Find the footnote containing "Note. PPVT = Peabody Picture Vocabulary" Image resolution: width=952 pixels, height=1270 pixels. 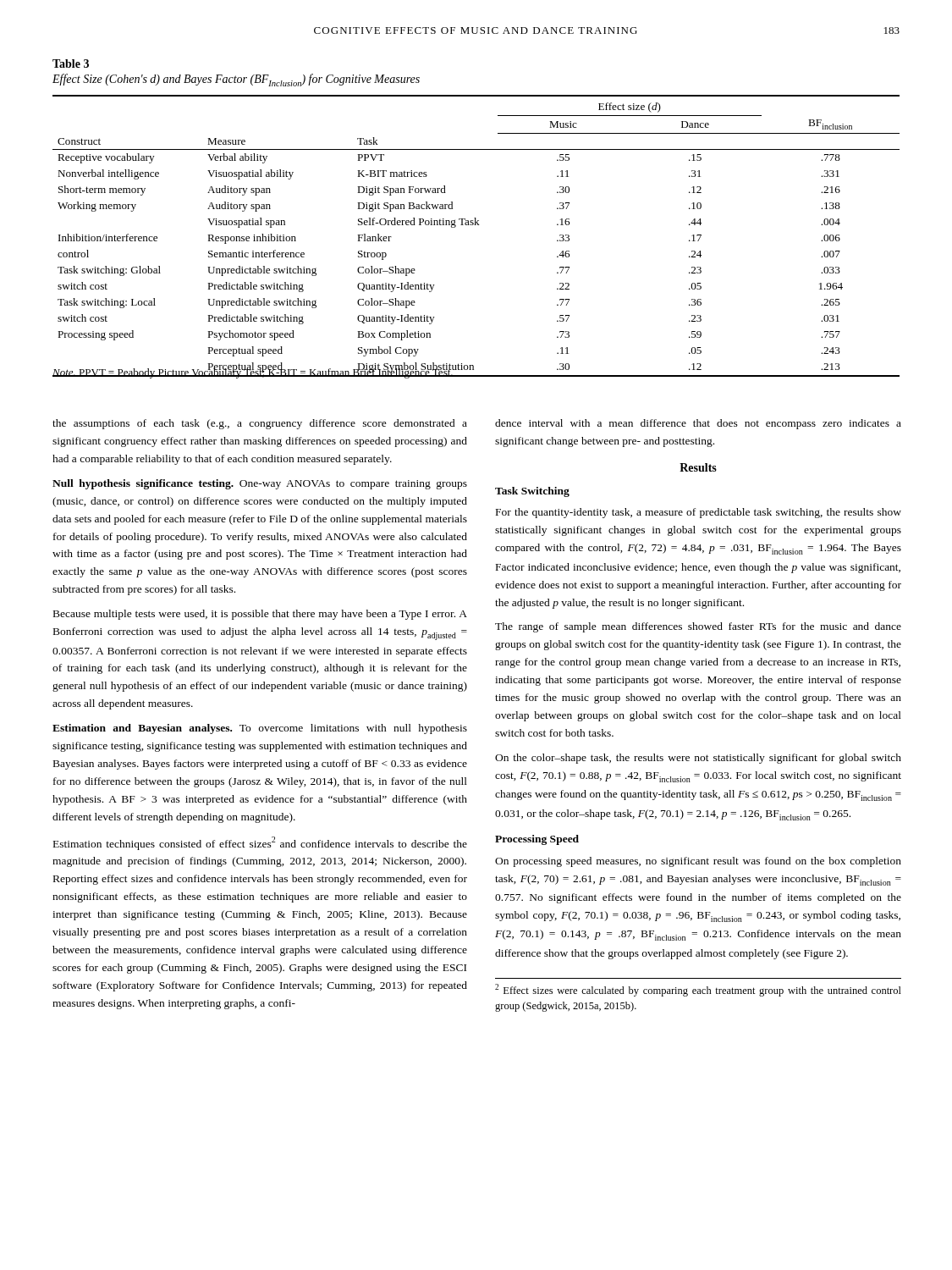(253, 372)
